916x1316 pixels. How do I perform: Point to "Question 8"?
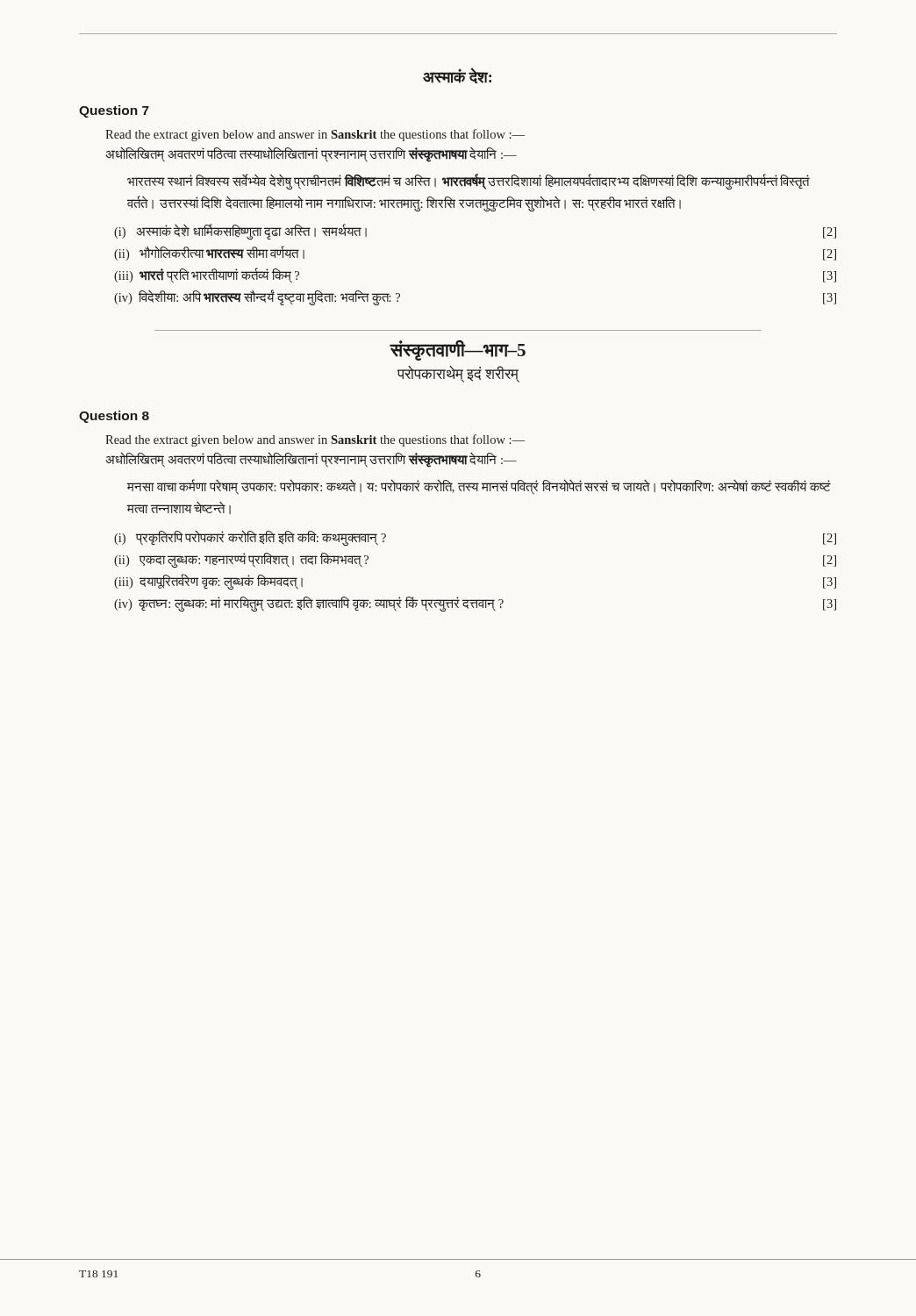114,416
